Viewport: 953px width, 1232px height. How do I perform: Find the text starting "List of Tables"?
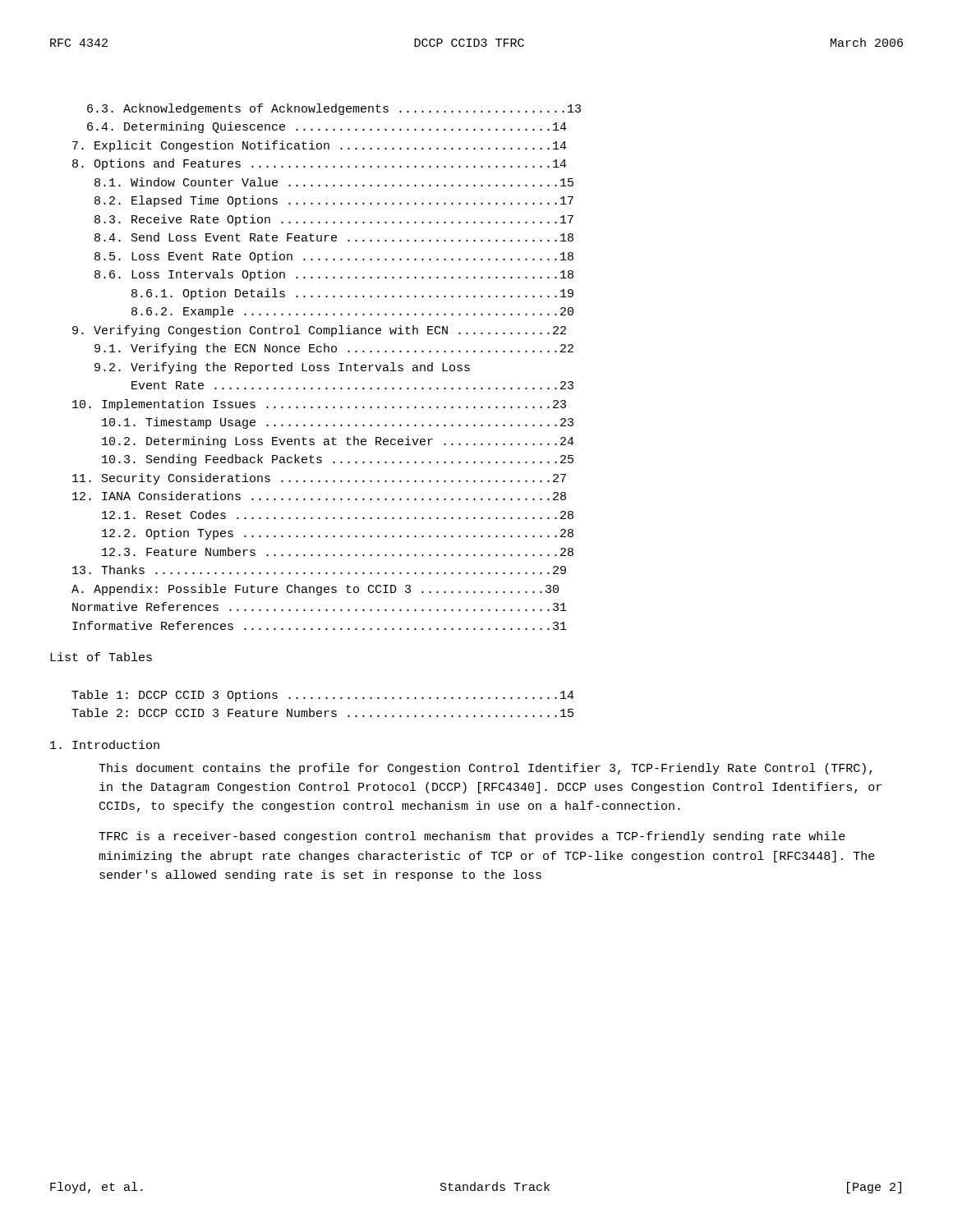pyautogui.click(x=101, y=658)
